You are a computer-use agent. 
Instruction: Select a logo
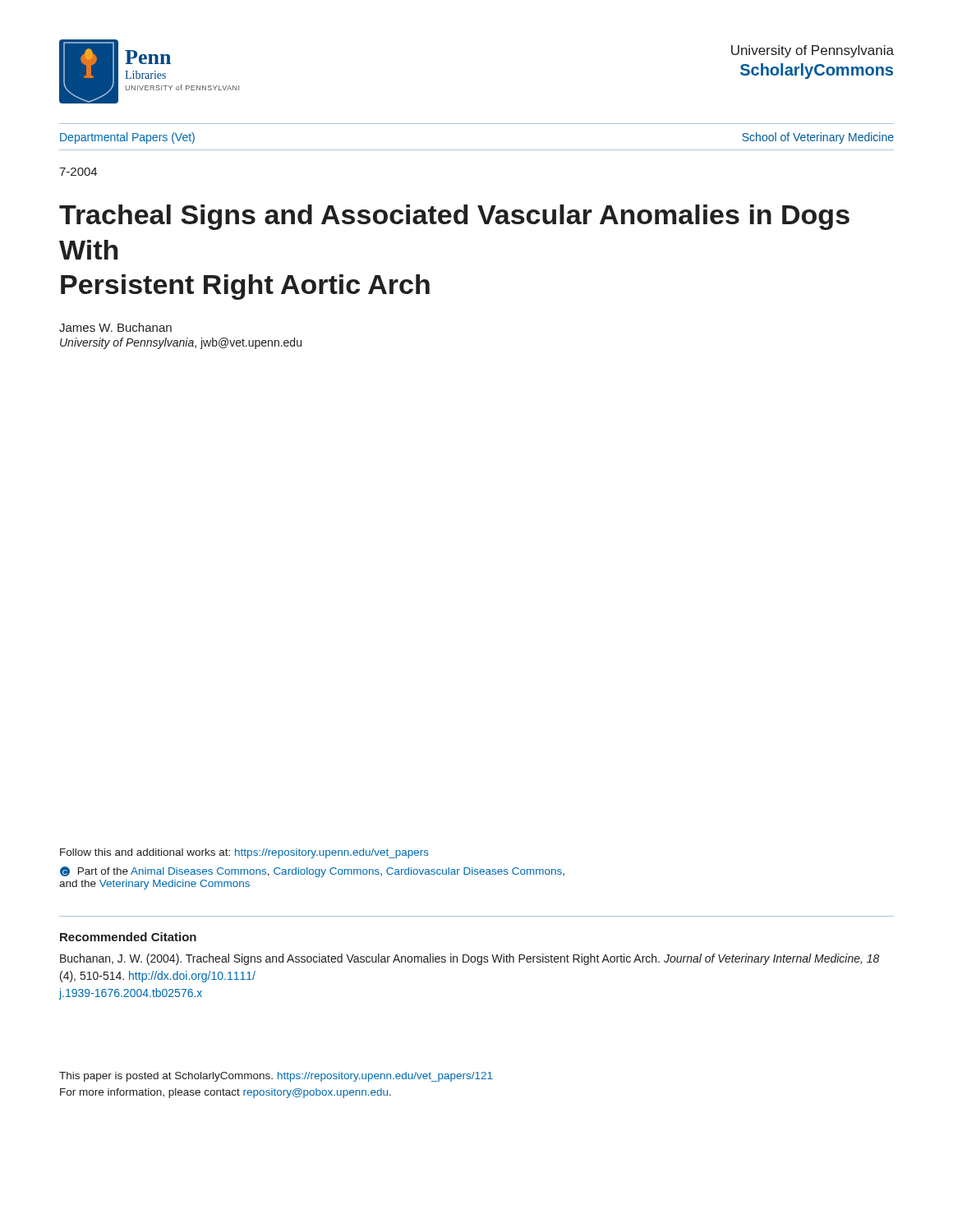[x=158, y=74]
